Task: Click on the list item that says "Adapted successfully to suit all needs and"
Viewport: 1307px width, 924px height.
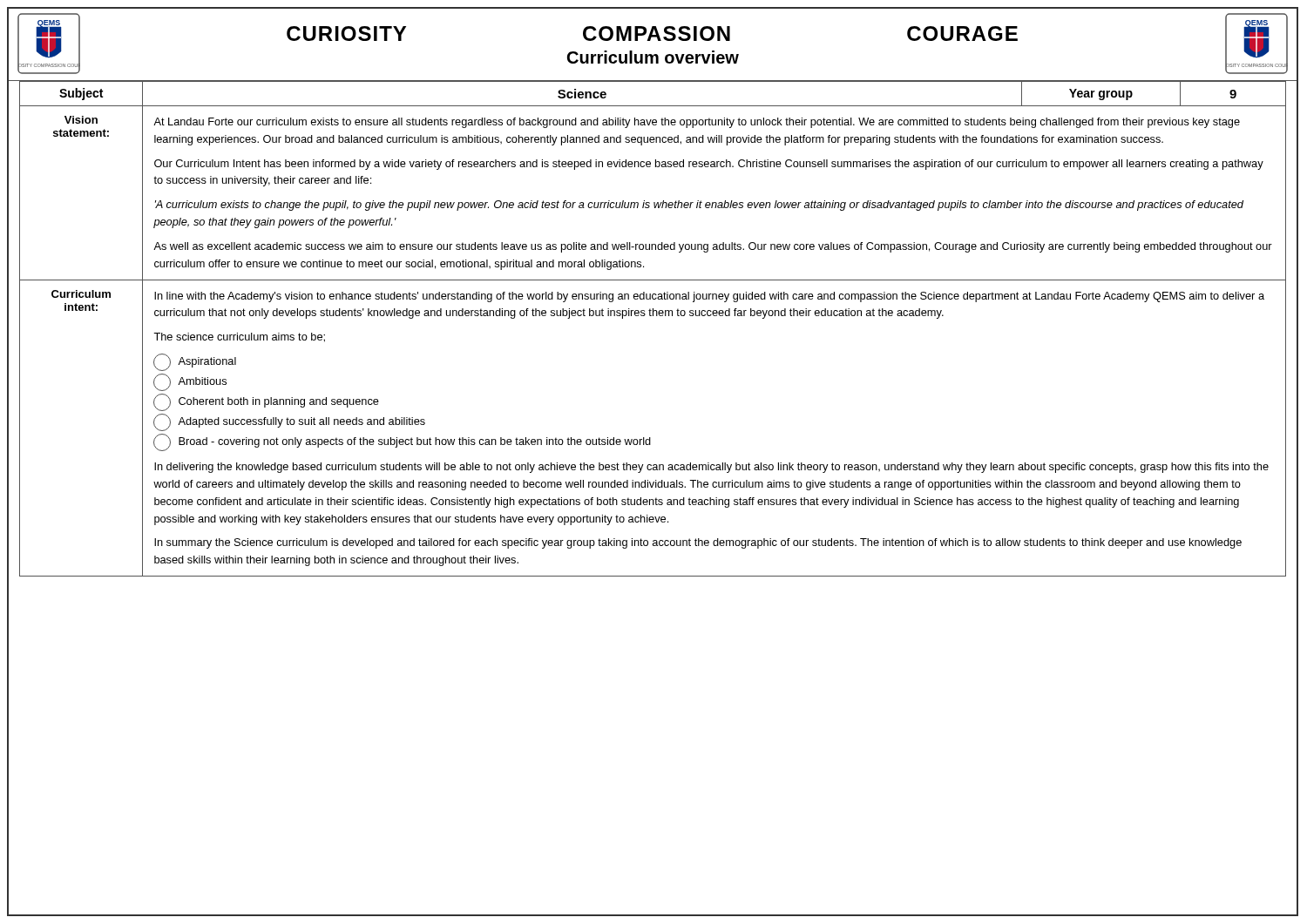Action: pyautogui.click(x=290, y=422)
